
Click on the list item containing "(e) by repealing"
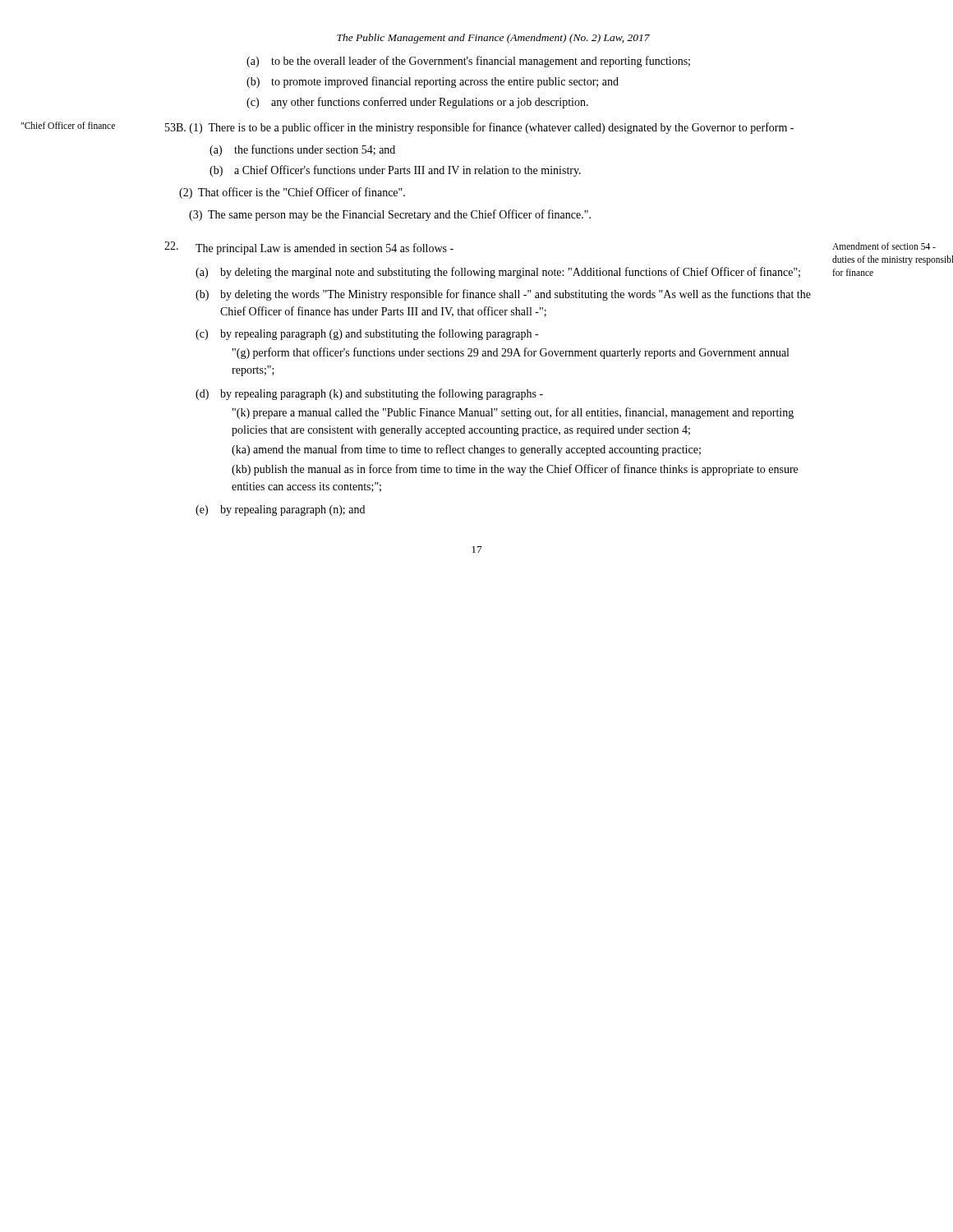point(280,510)
